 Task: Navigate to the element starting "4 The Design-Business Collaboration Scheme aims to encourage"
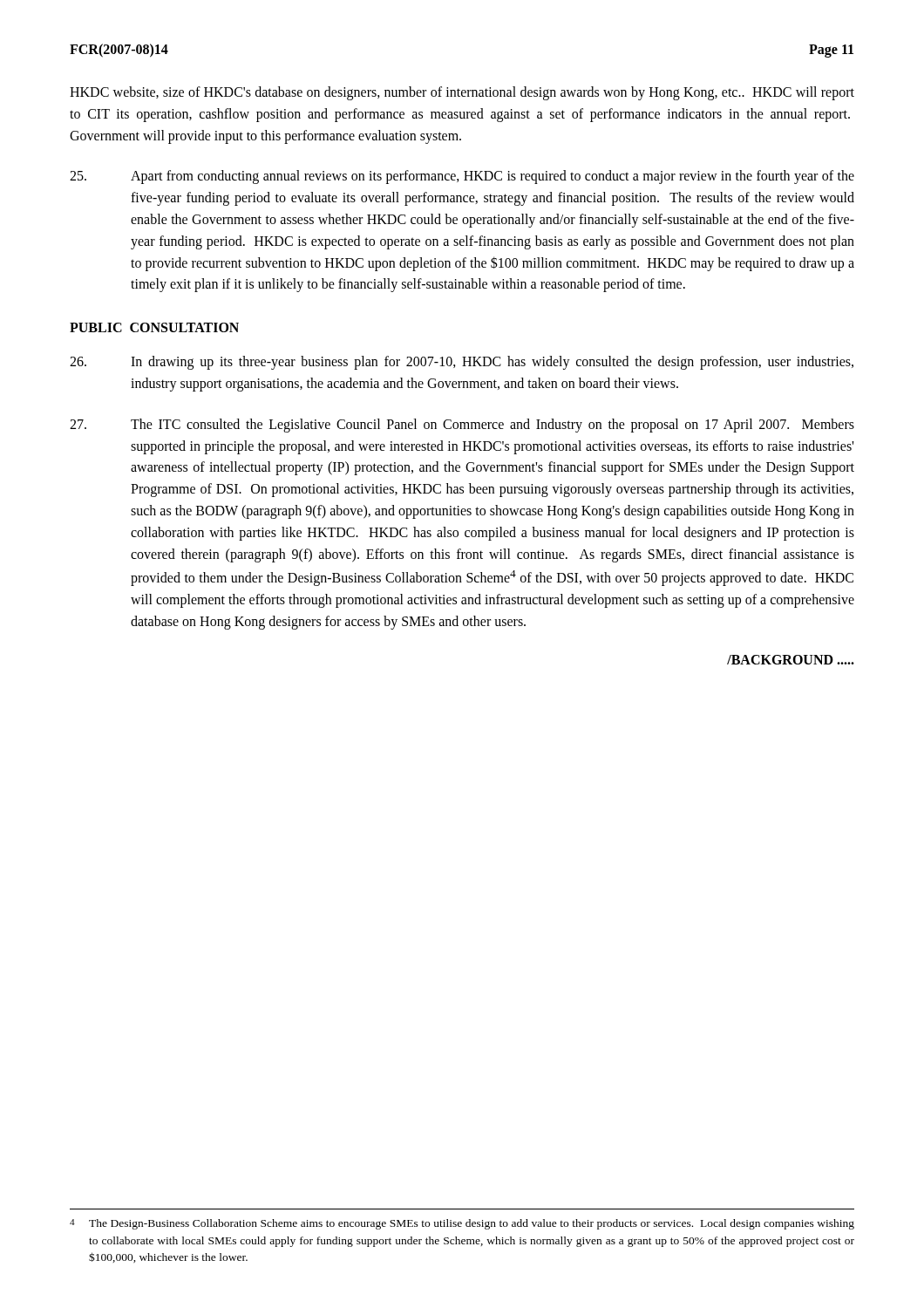coord(462,1241)
